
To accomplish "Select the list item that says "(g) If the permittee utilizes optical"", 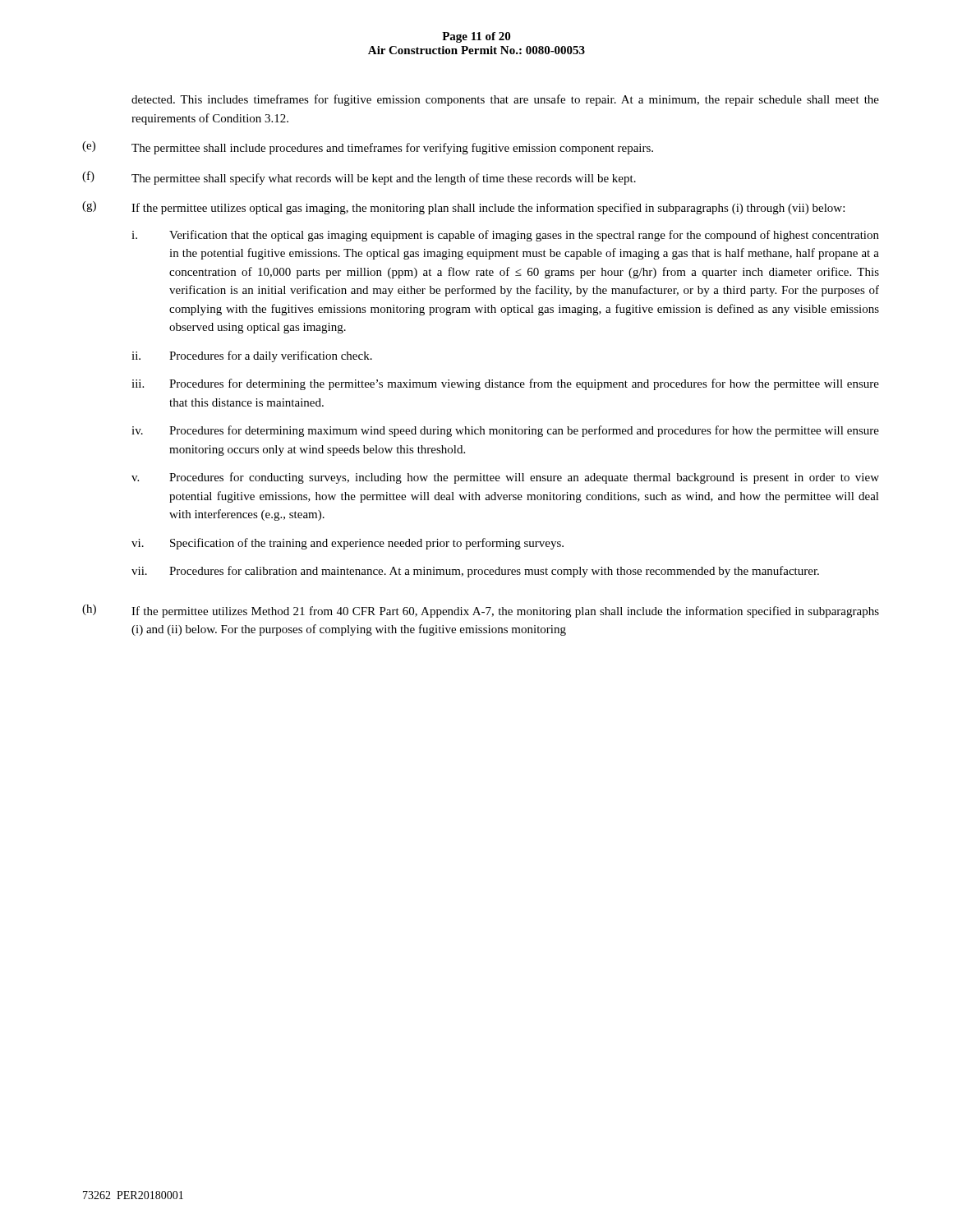I will pos(481,394).
